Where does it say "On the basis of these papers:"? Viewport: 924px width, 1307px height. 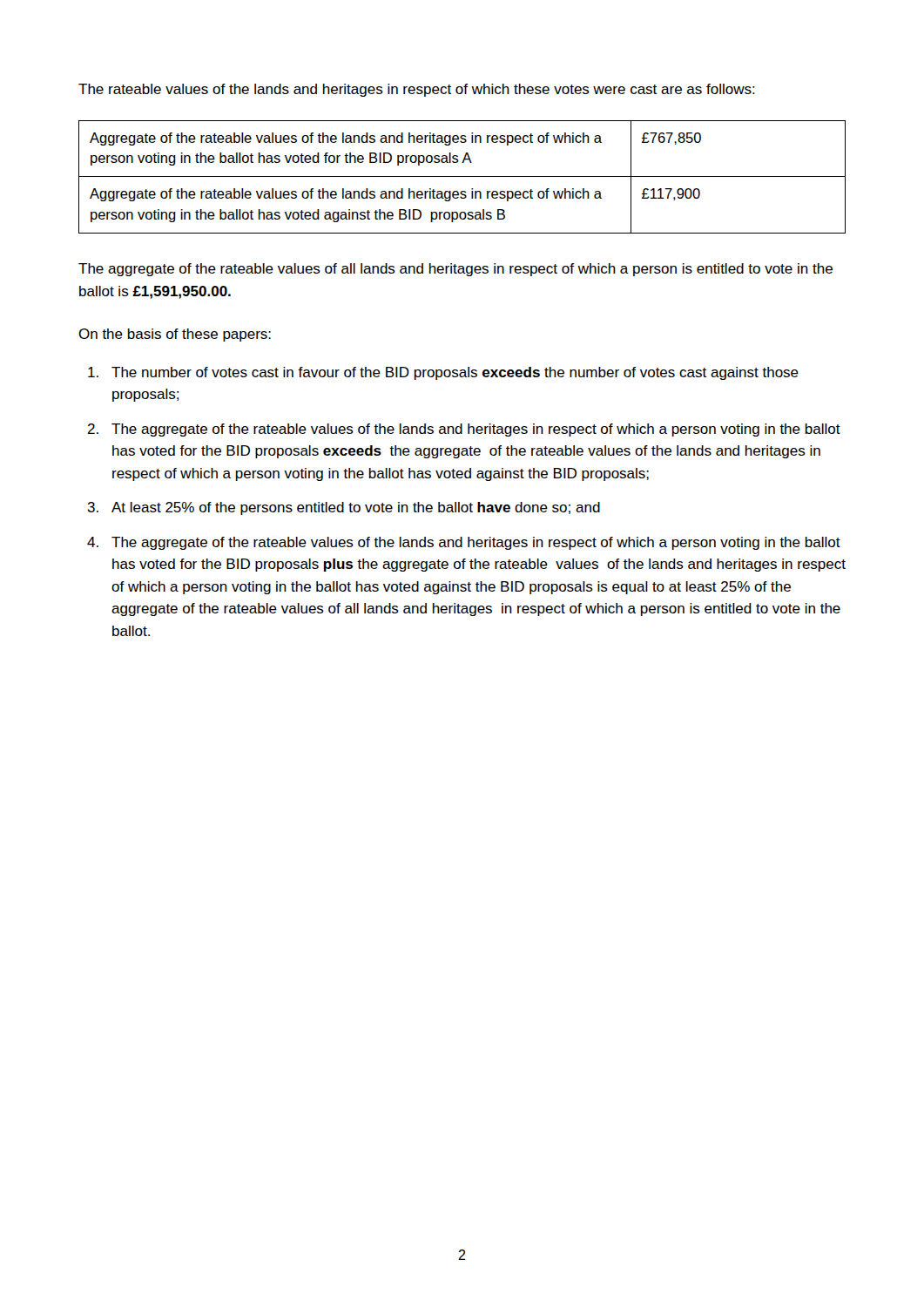(175, 334)
